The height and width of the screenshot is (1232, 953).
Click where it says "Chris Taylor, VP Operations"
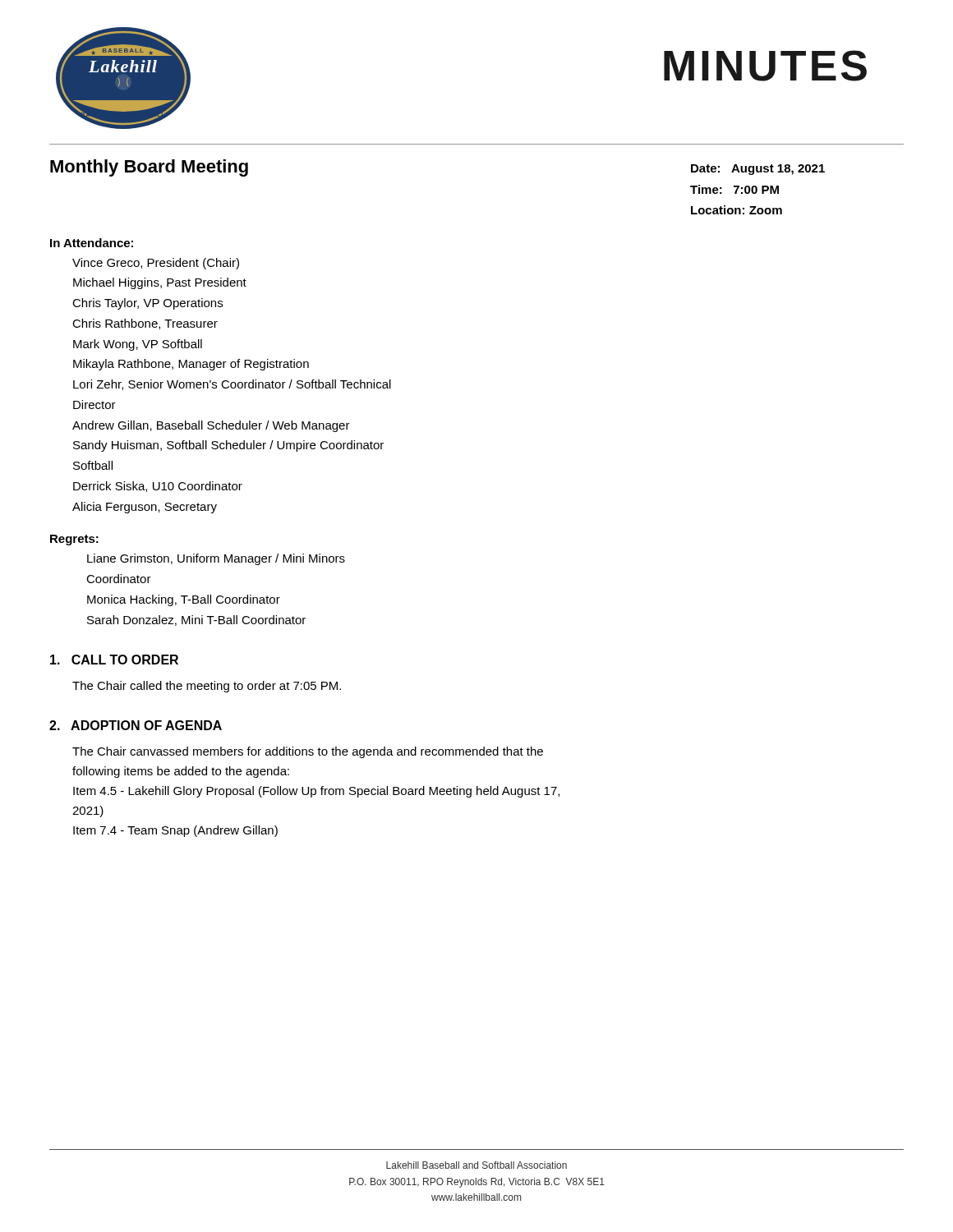(148, 303)
